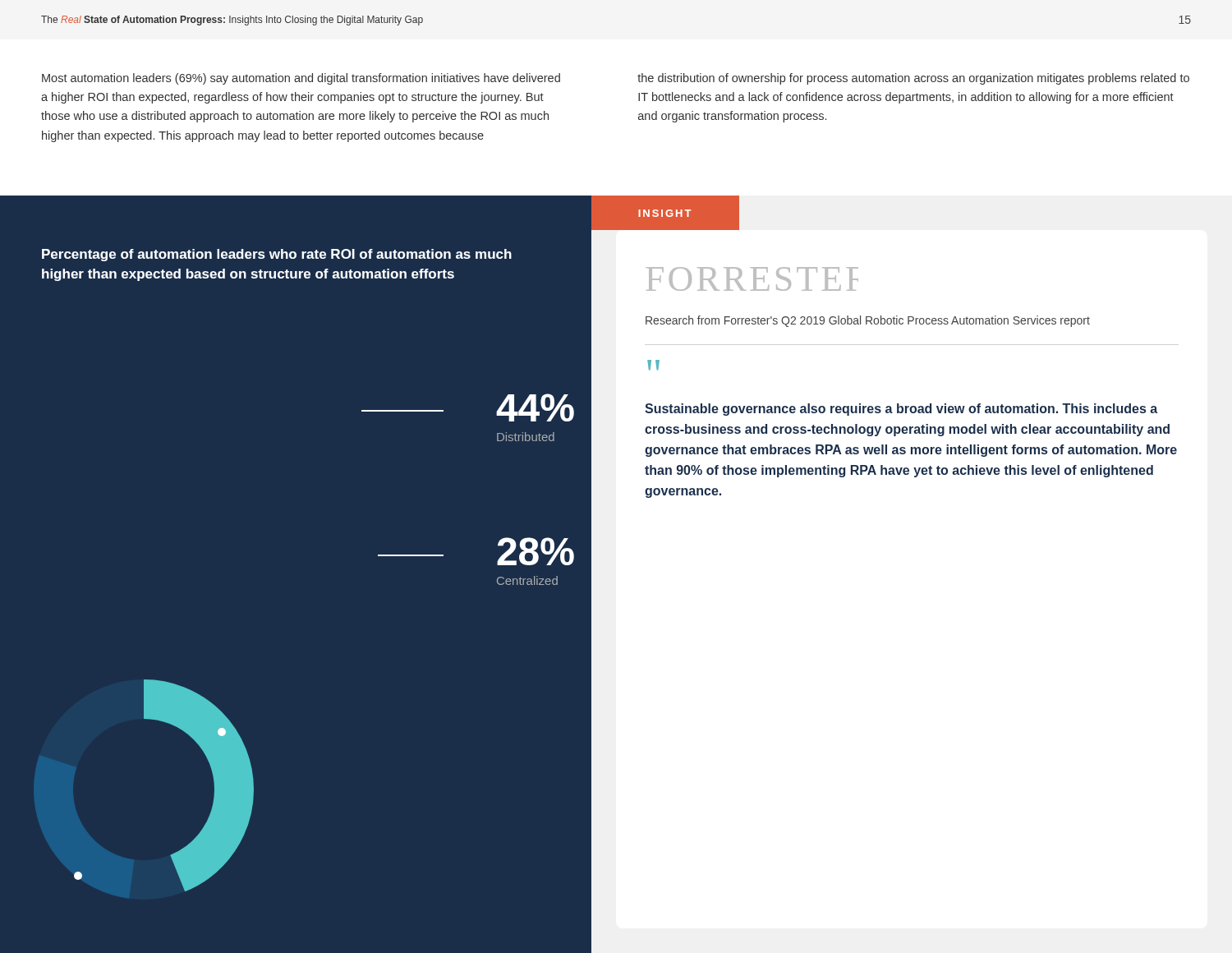Locate the donut chart
This screenshot has height=953, width=1232.
[148, 779]
